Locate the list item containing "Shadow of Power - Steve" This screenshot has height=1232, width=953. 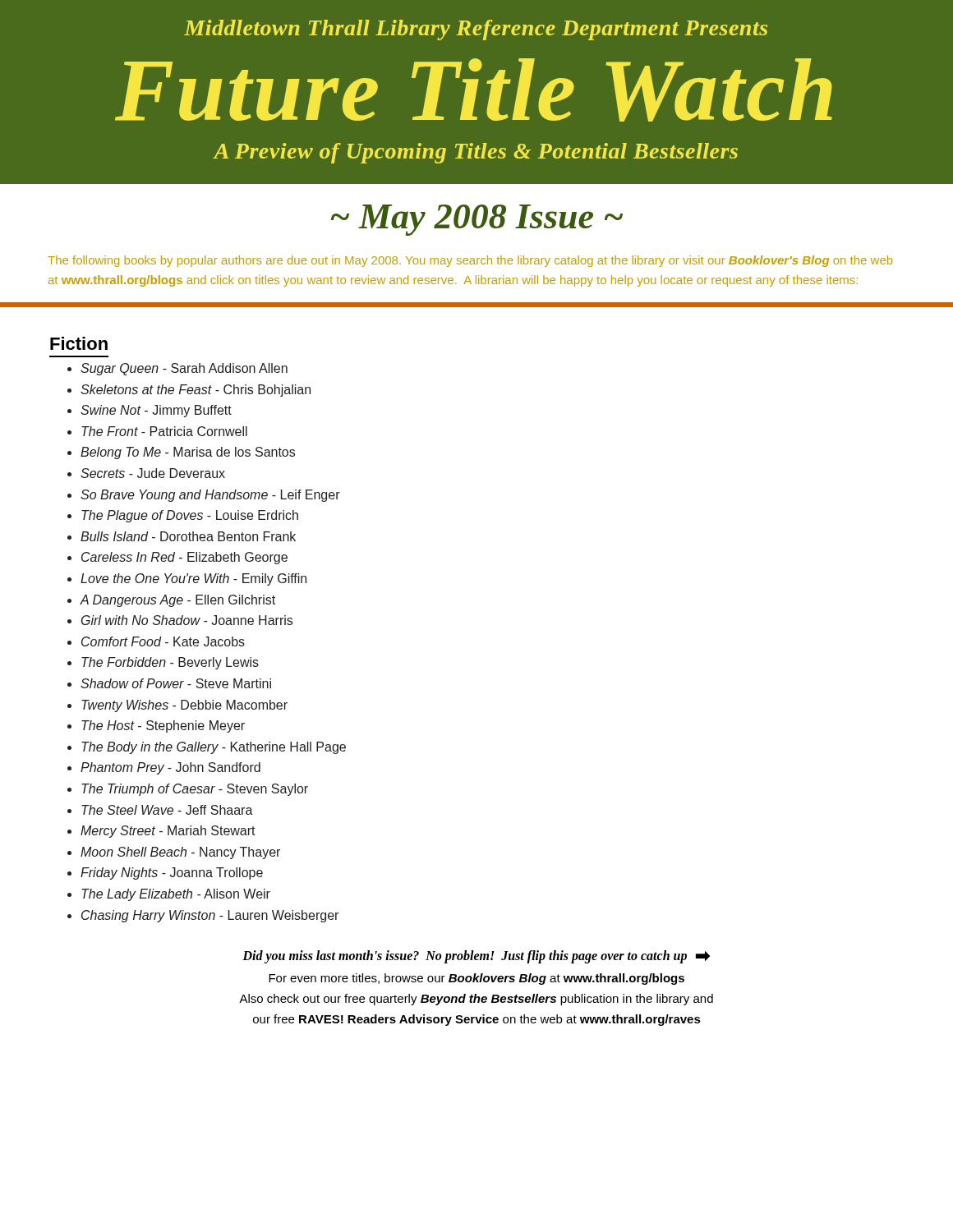[176, 684]
